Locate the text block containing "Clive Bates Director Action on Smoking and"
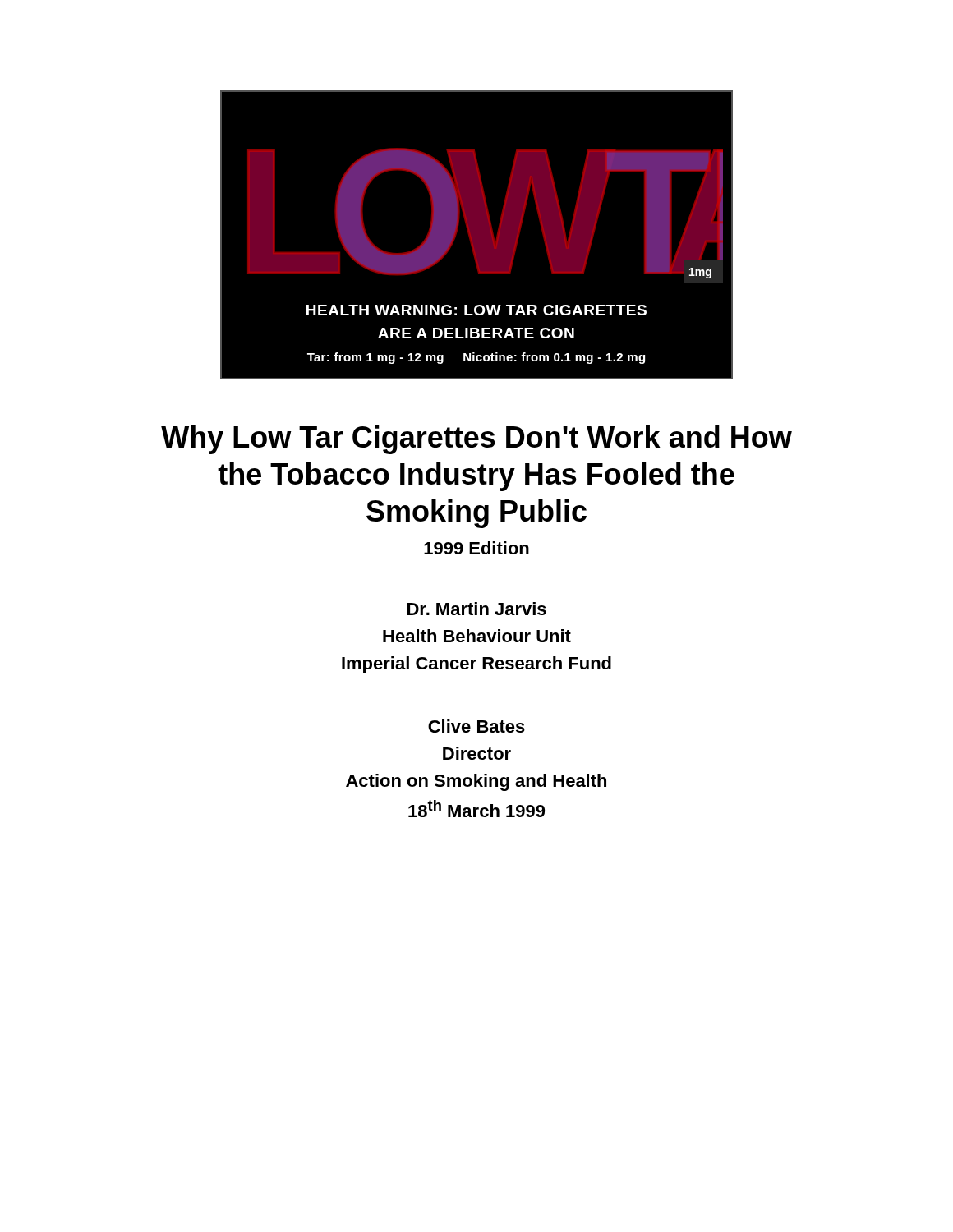This screenshot has height=1232, width=953. coord(476,769)
